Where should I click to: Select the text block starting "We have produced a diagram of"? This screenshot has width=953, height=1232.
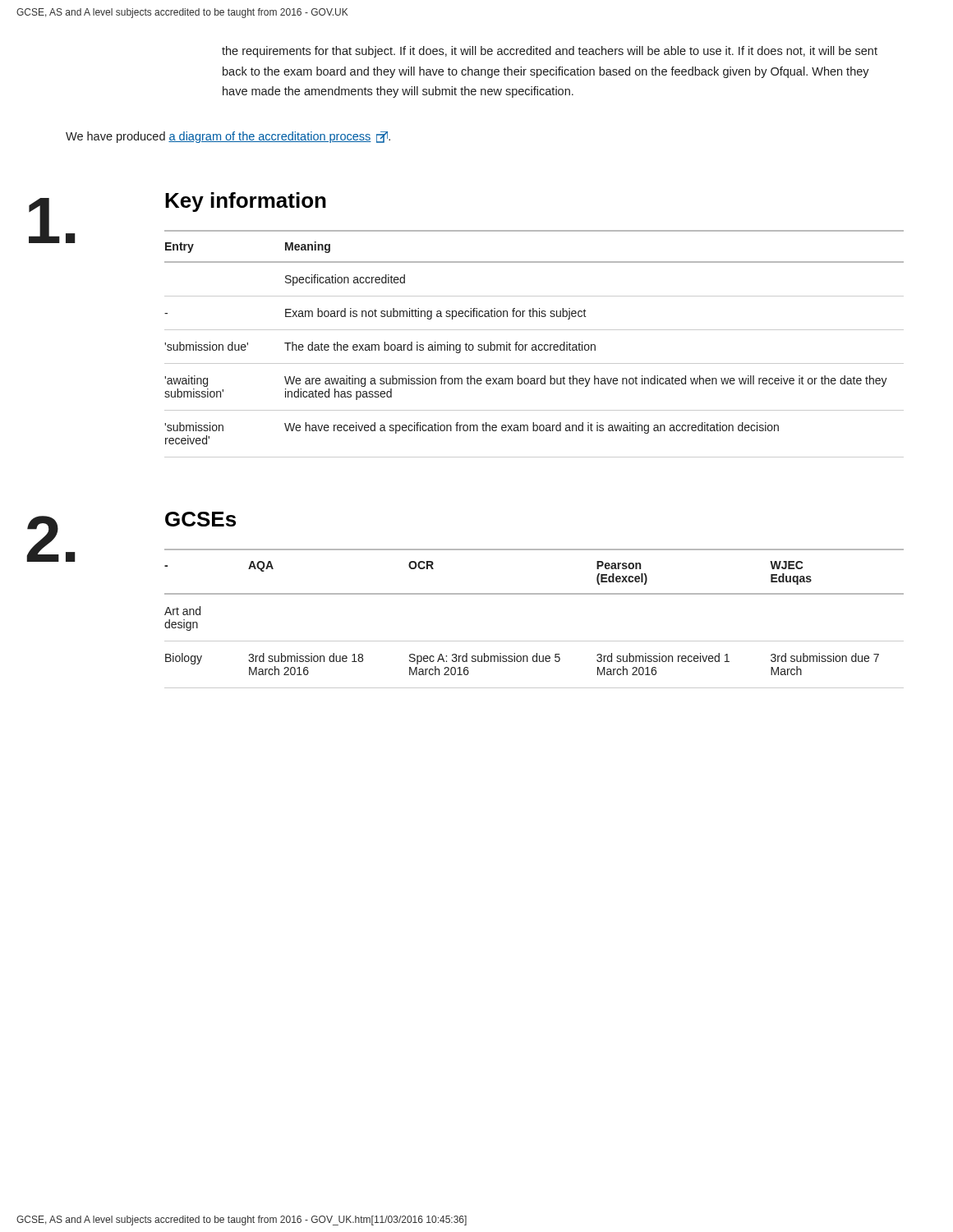click(x=229, y=136)
